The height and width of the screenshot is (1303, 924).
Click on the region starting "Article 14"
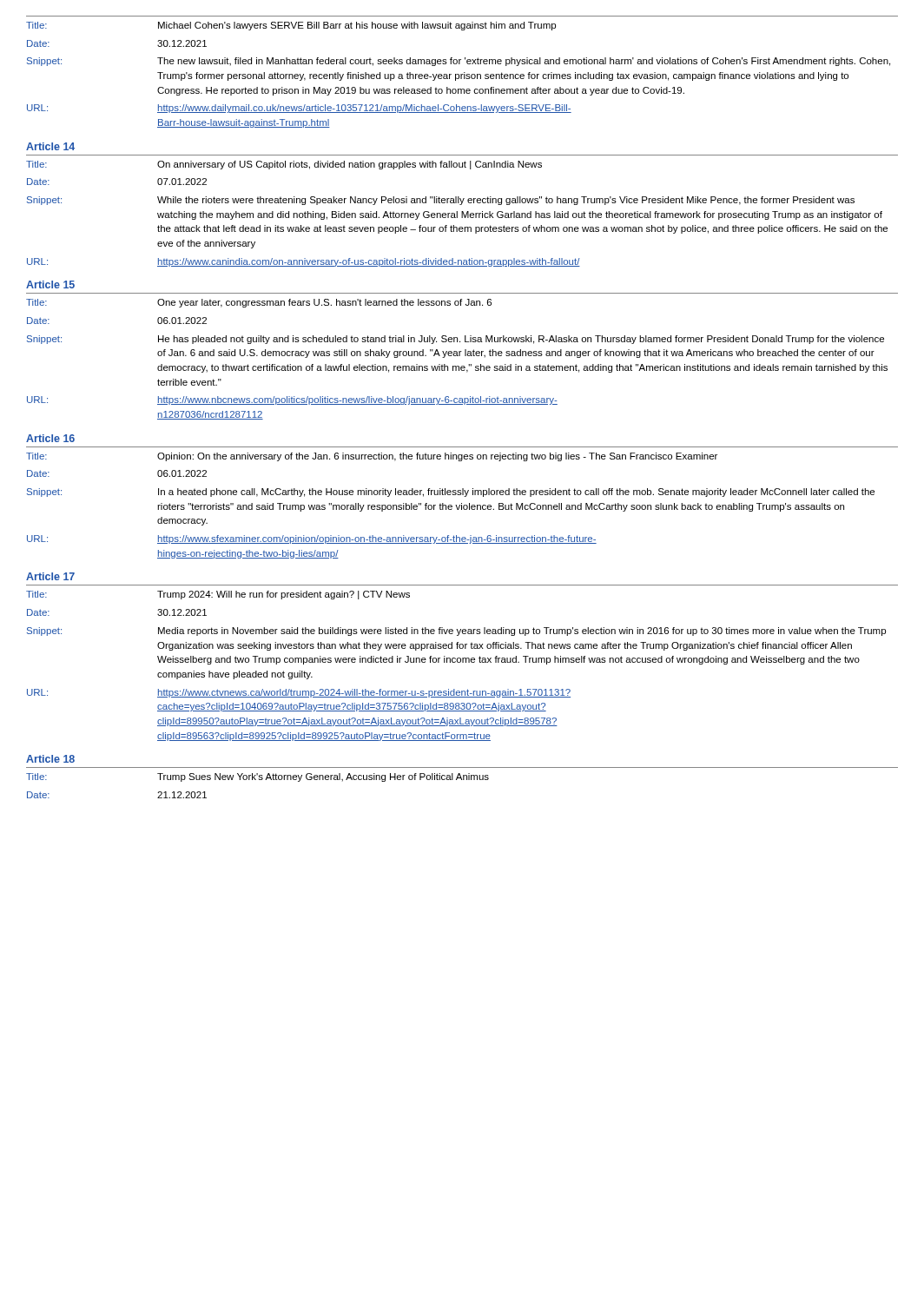point(50,147)
